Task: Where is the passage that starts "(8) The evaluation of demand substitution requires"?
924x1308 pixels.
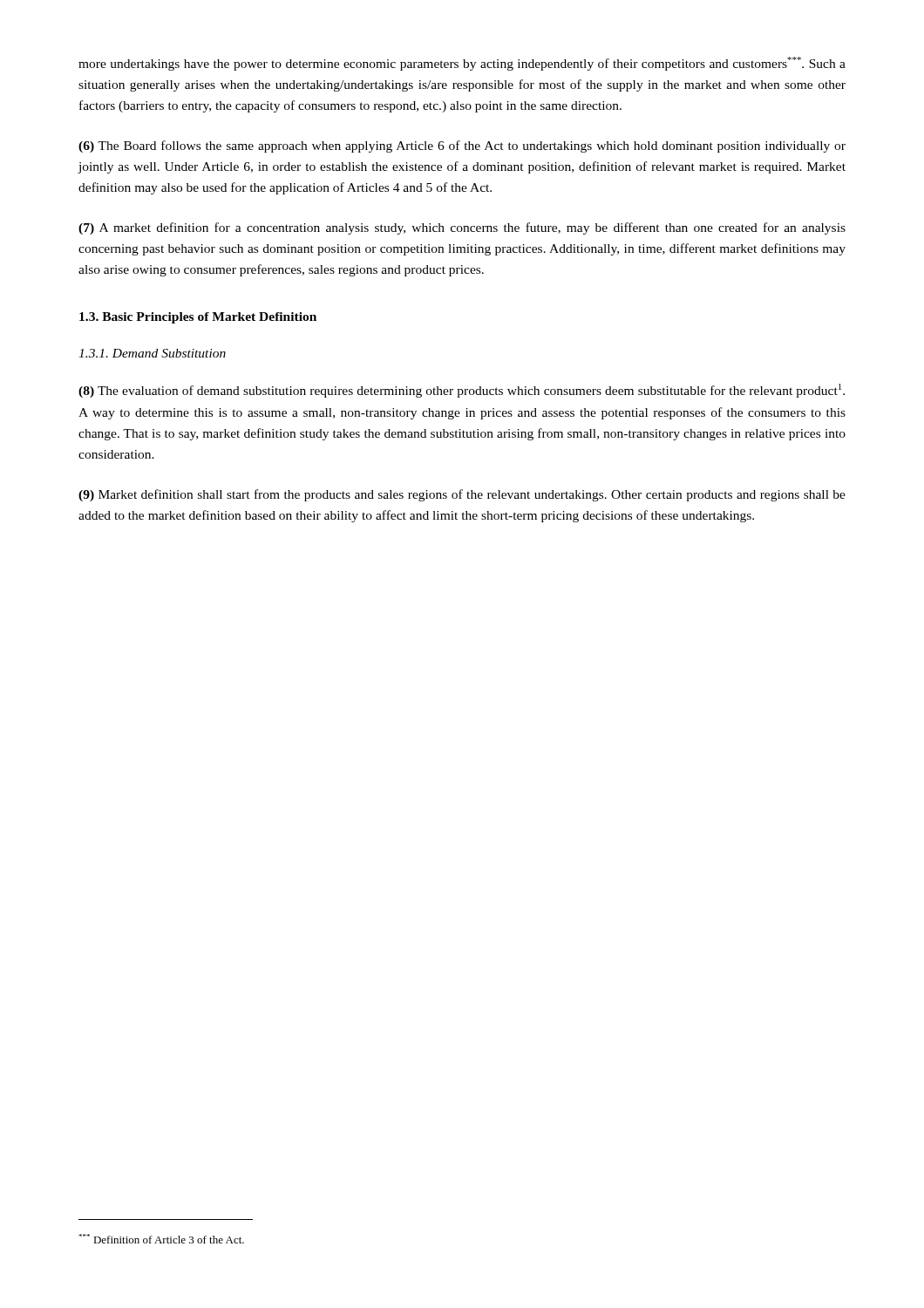Action: coord(462,421)
